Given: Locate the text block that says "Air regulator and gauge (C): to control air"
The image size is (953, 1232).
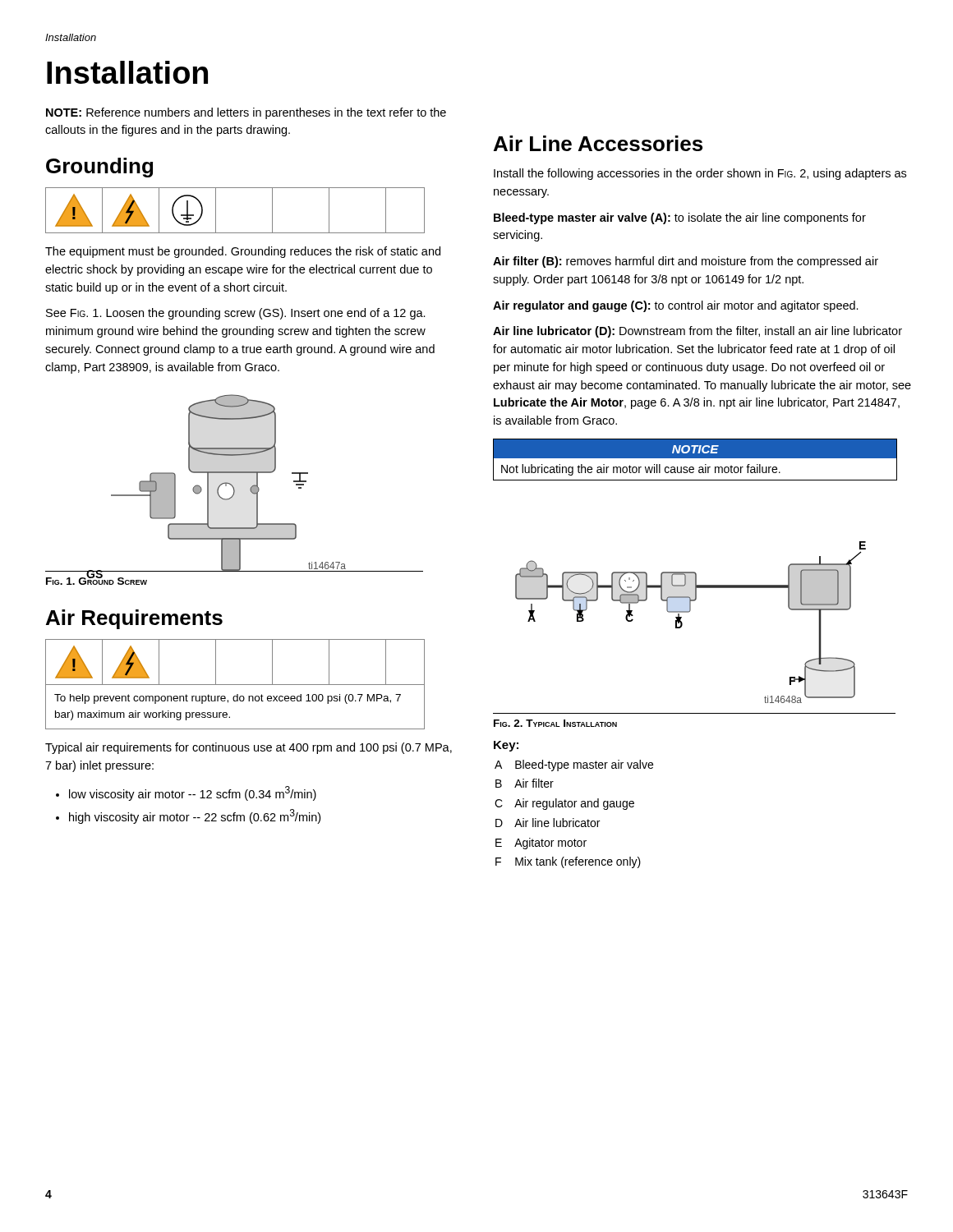Looking at the screenshot, I should 676,305.
